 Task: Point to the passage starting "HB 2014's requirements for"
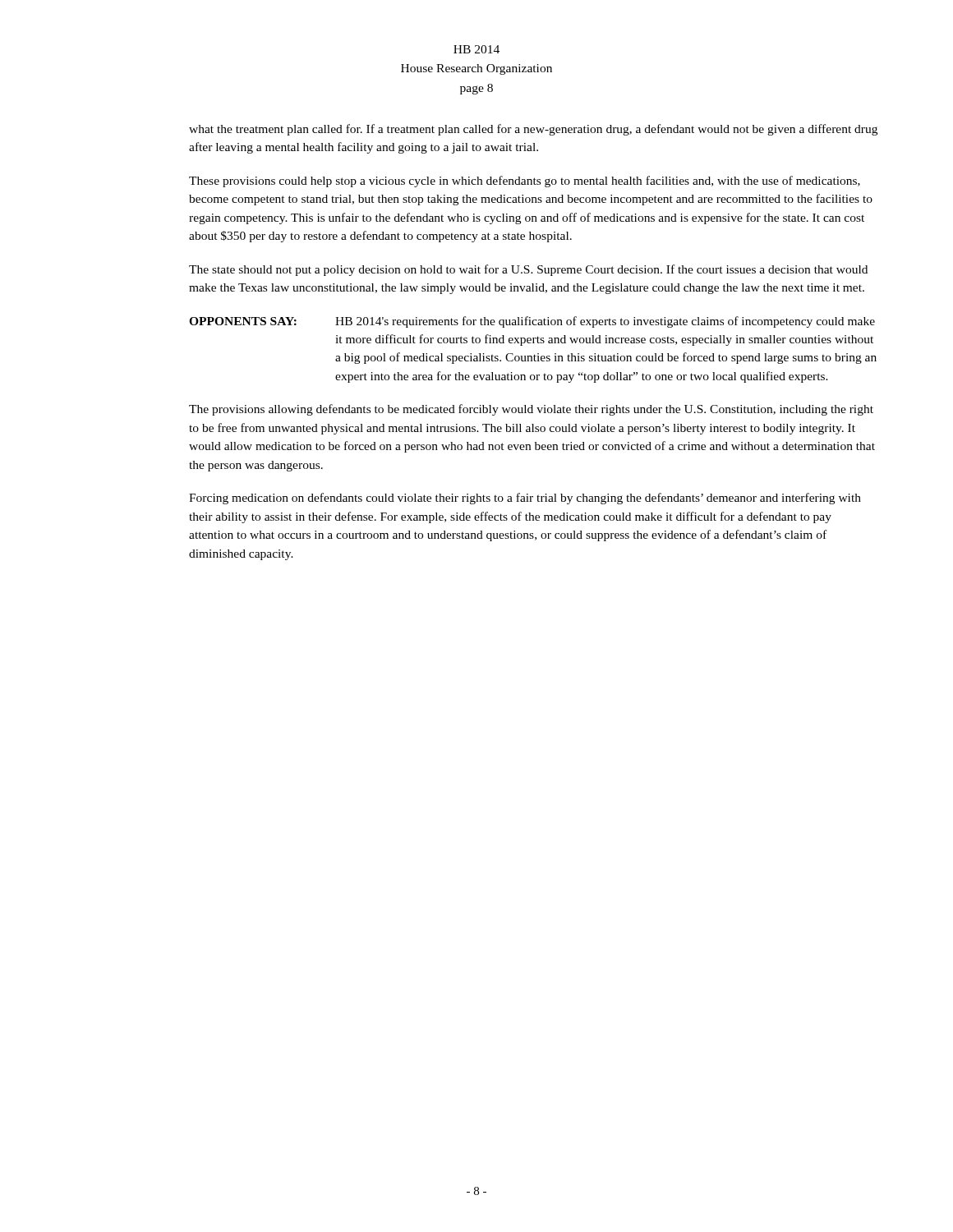[x=606, y=348]
